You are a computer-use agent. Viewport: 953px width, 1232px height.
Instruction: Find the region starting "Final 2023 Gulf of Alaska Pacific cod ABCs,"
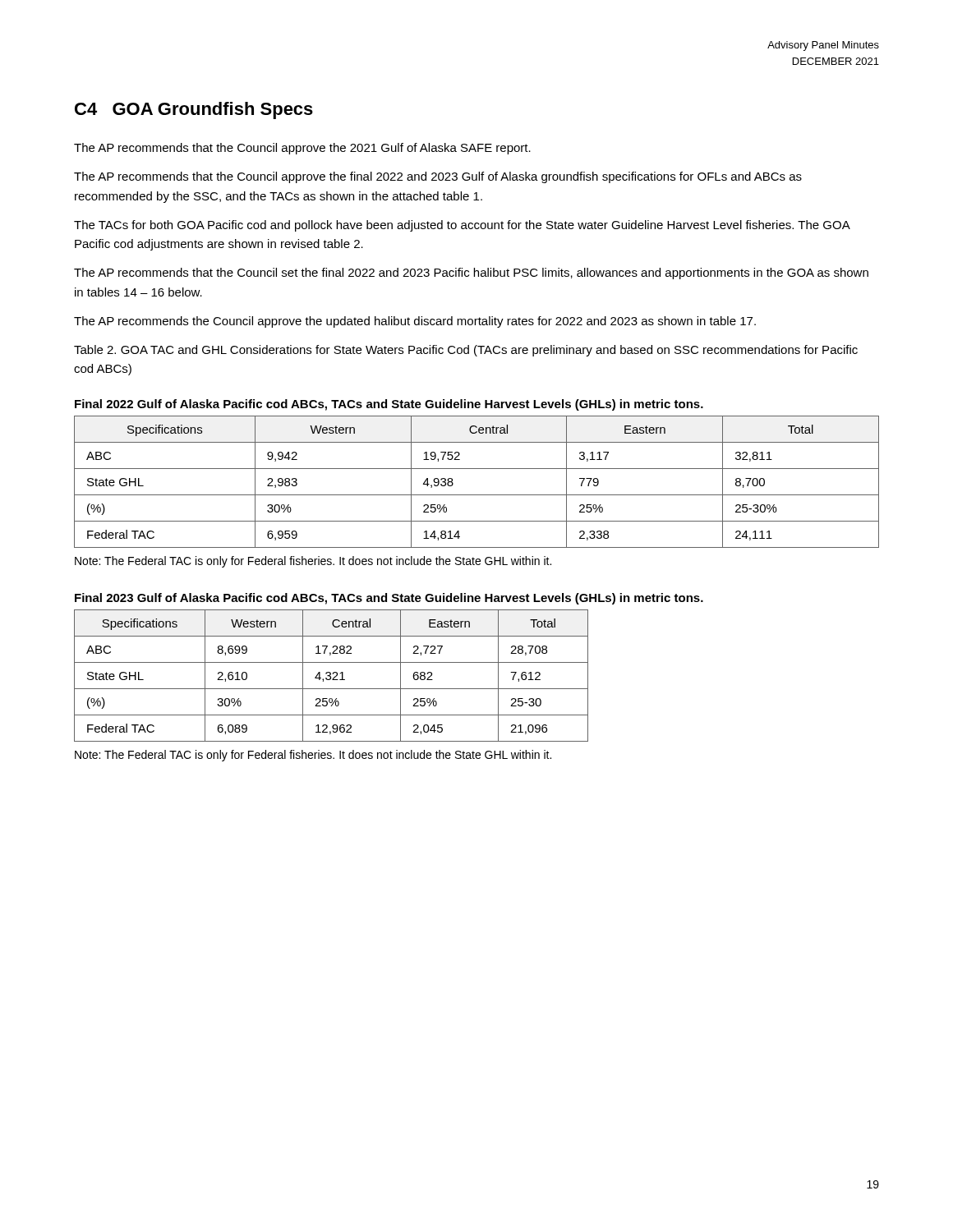(389, 597)
